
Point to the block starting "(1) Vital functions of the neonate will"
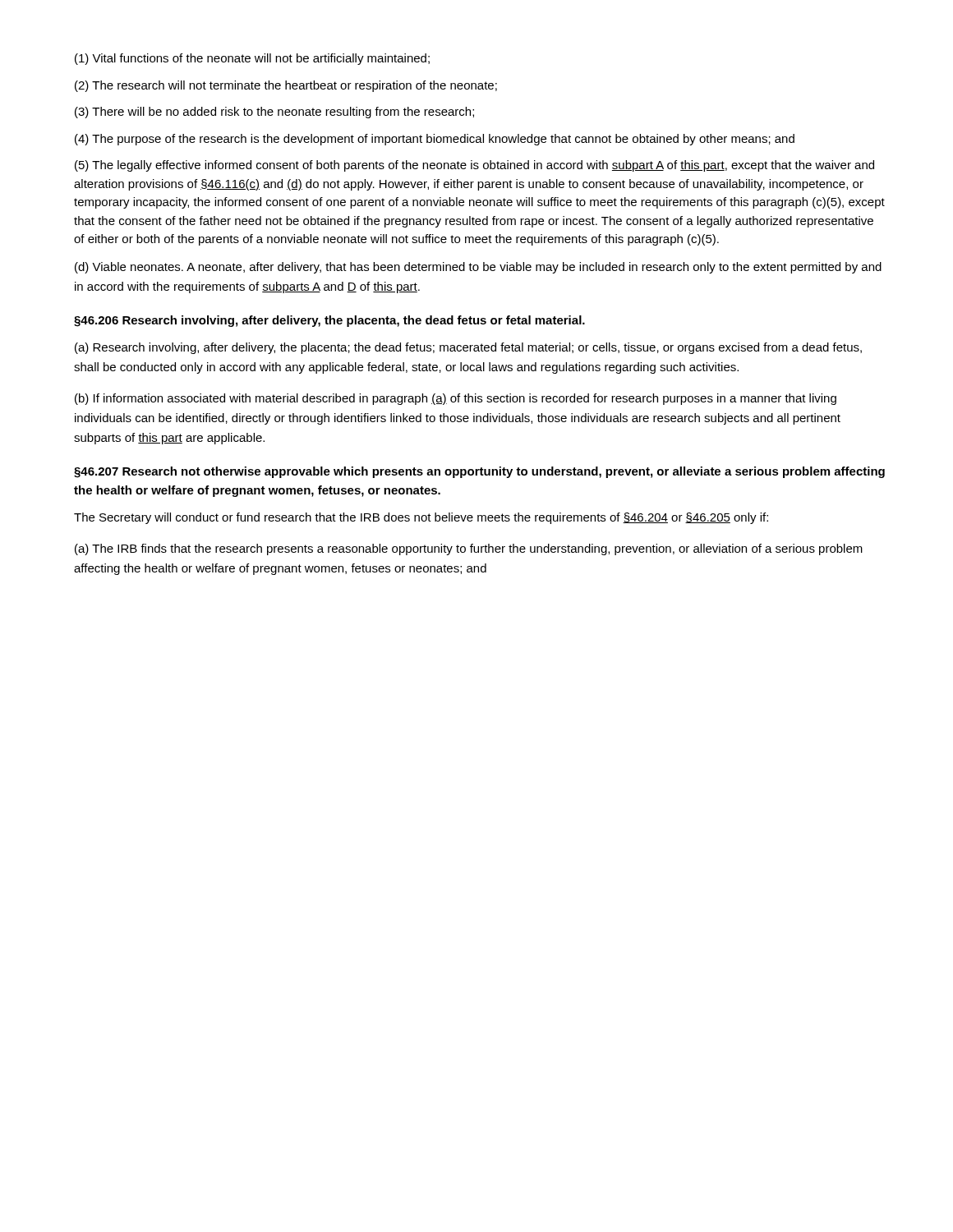click(x=252, y=58)
